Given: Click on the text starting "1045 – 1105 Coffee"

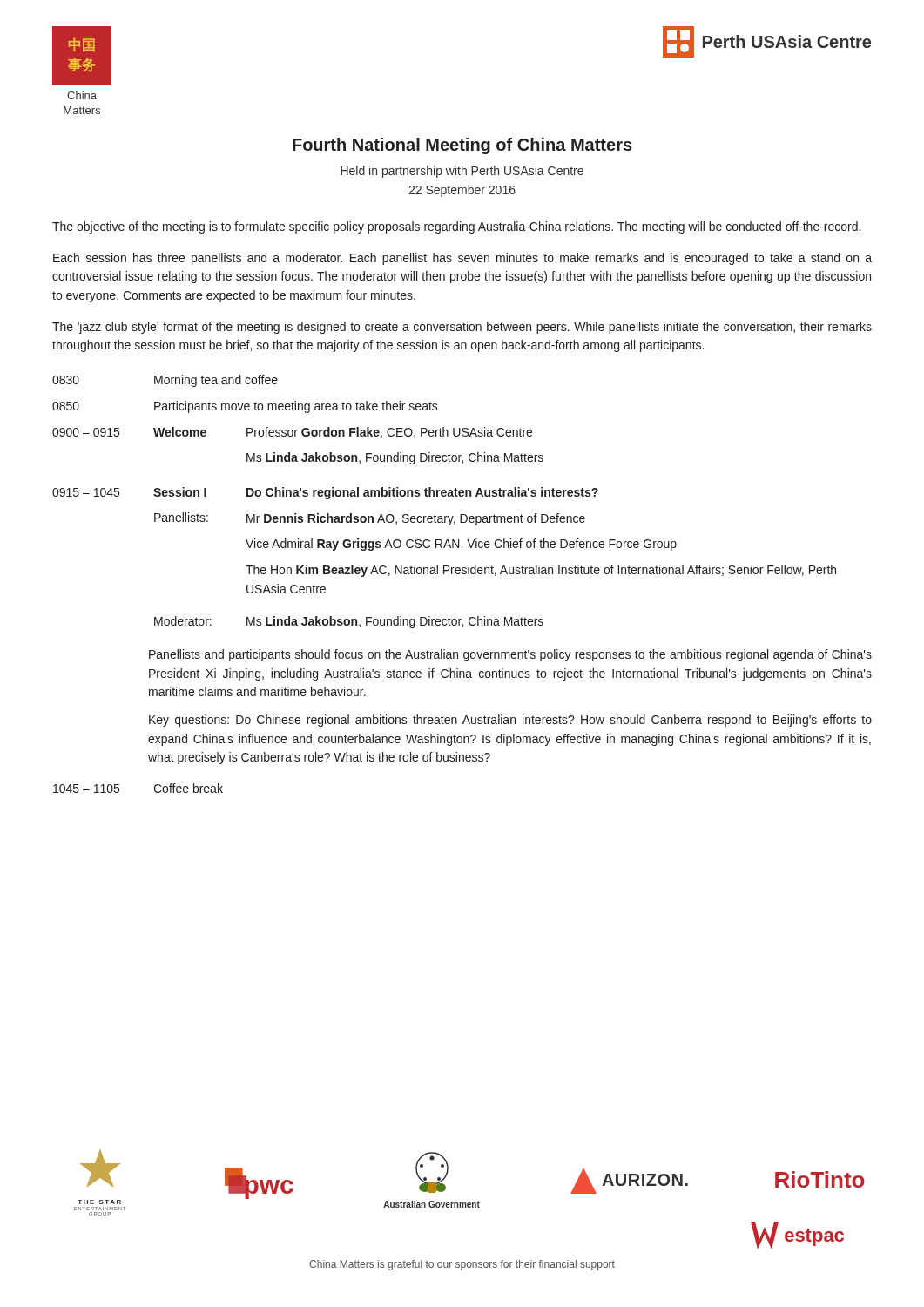Looking at the screenshot, I should [x=76, y=788].
